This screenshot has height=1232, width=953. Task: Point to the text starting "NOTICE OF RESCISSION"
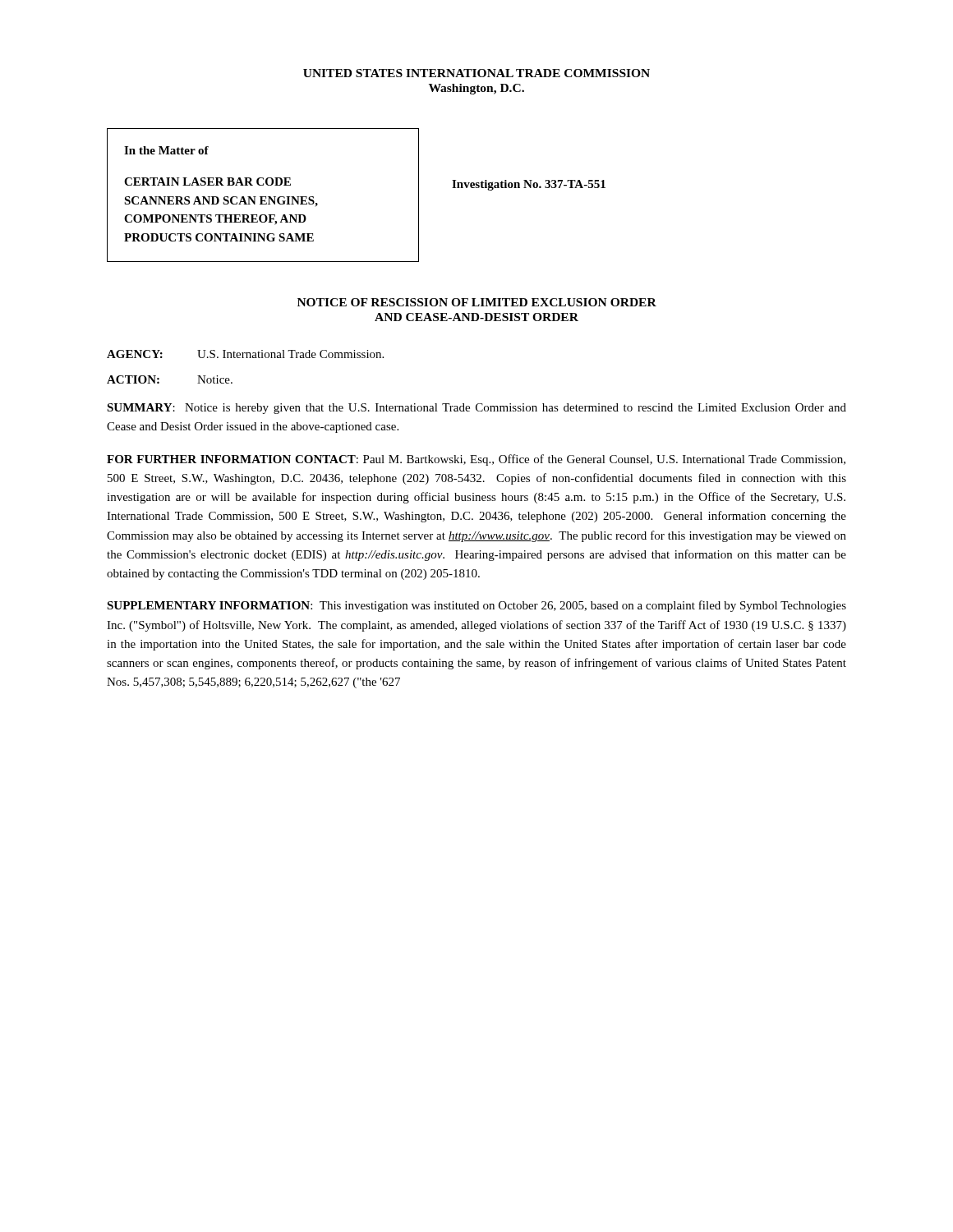pos(476,309)
